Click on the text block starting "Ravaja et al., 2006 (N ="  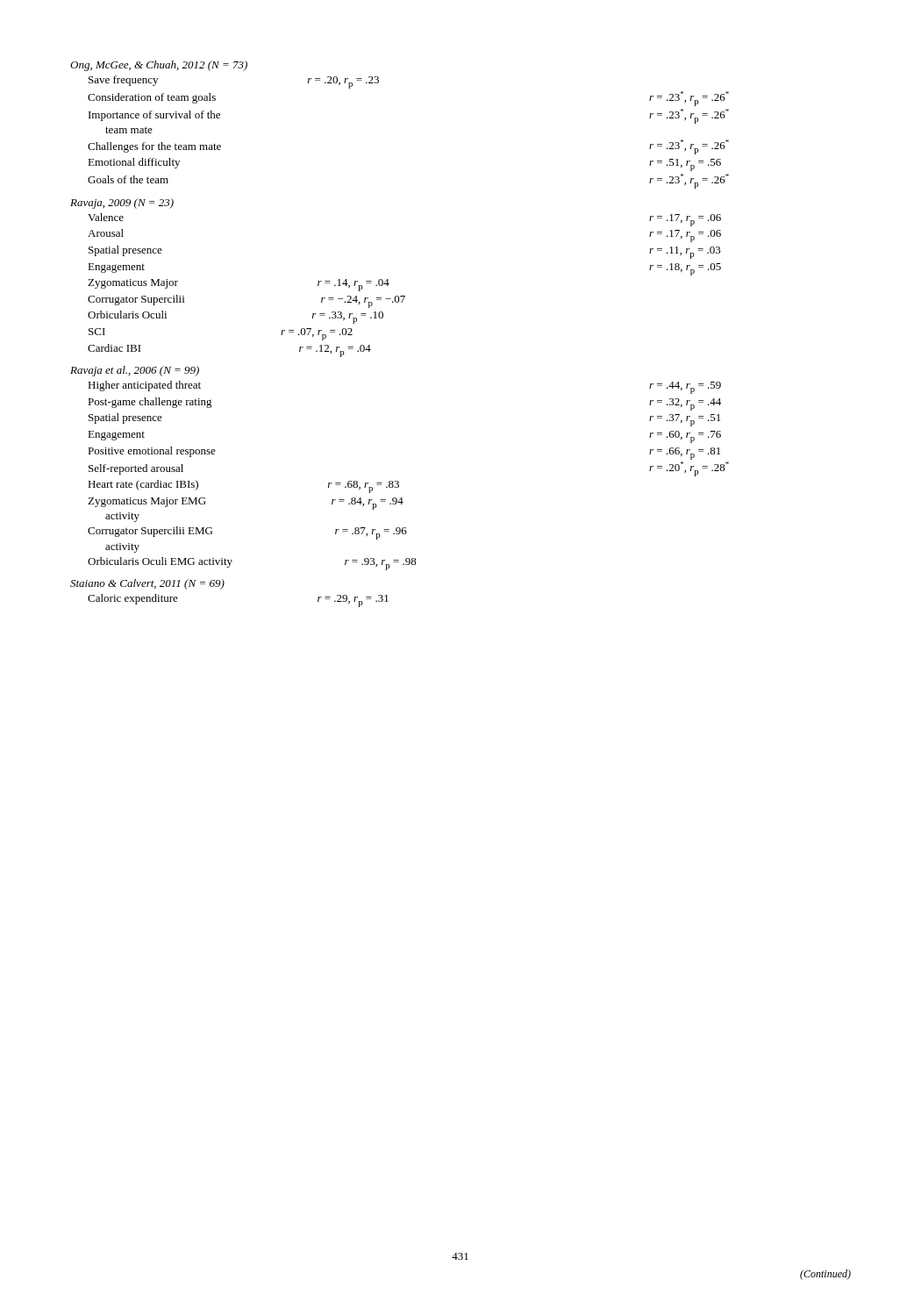click(135, 370)
